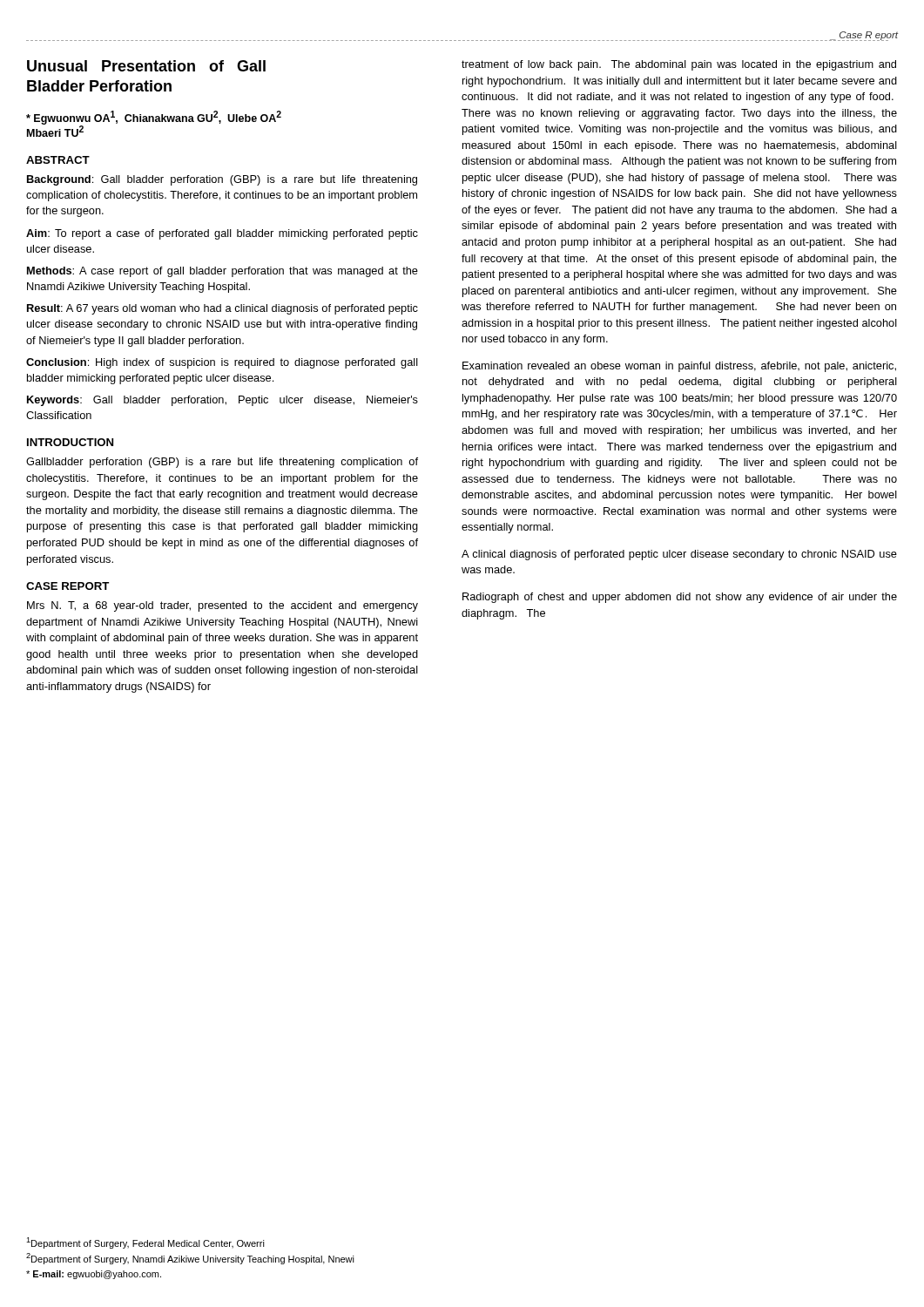Viewport: 924px width, 1307px height.
Task: Locate the text "Unusual Presentation of Gall Bladder Perforation"
Action: [146, 76]
